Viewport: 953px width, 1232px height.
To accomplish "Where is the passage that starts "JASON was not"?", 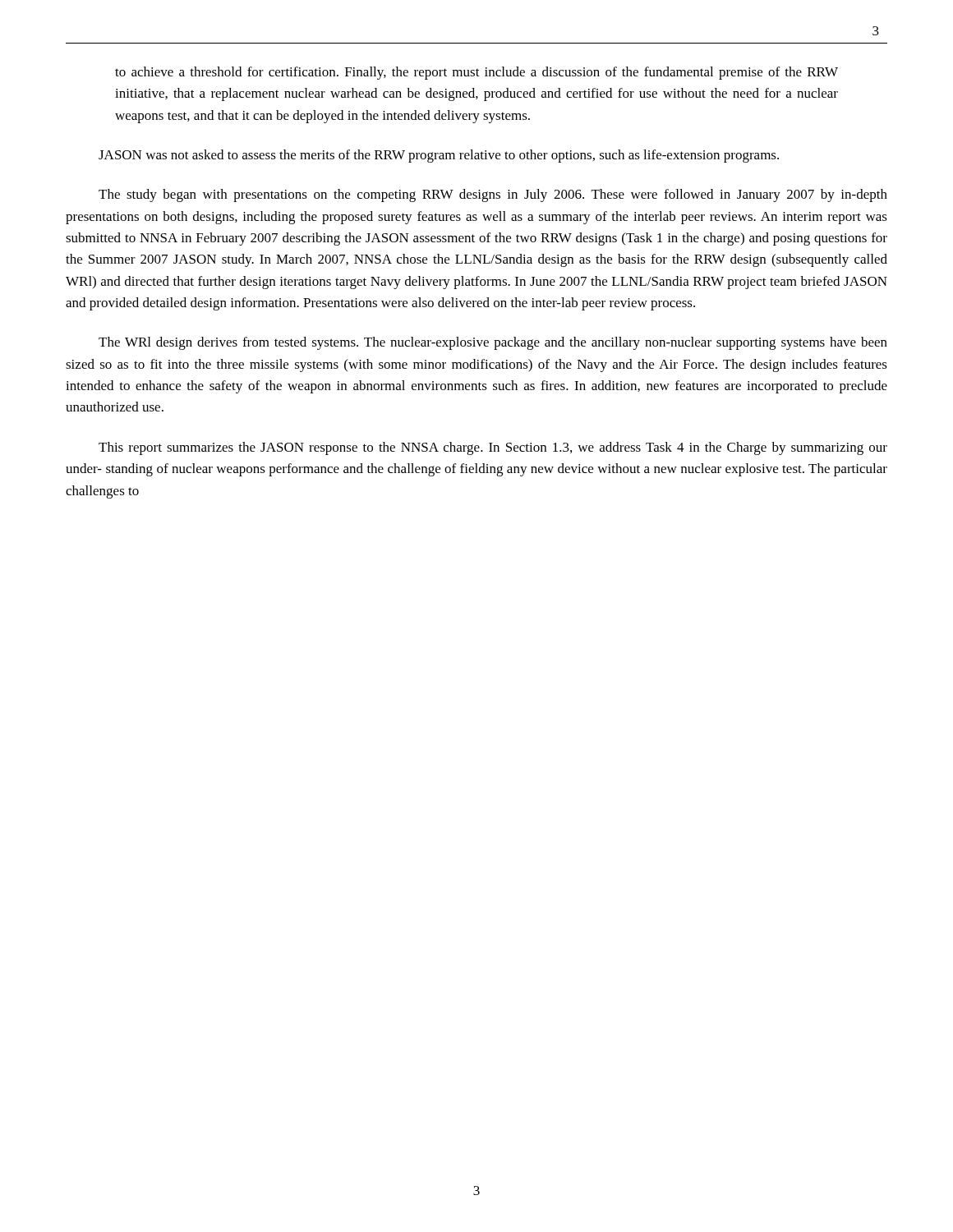I will (x=439, y=155).
